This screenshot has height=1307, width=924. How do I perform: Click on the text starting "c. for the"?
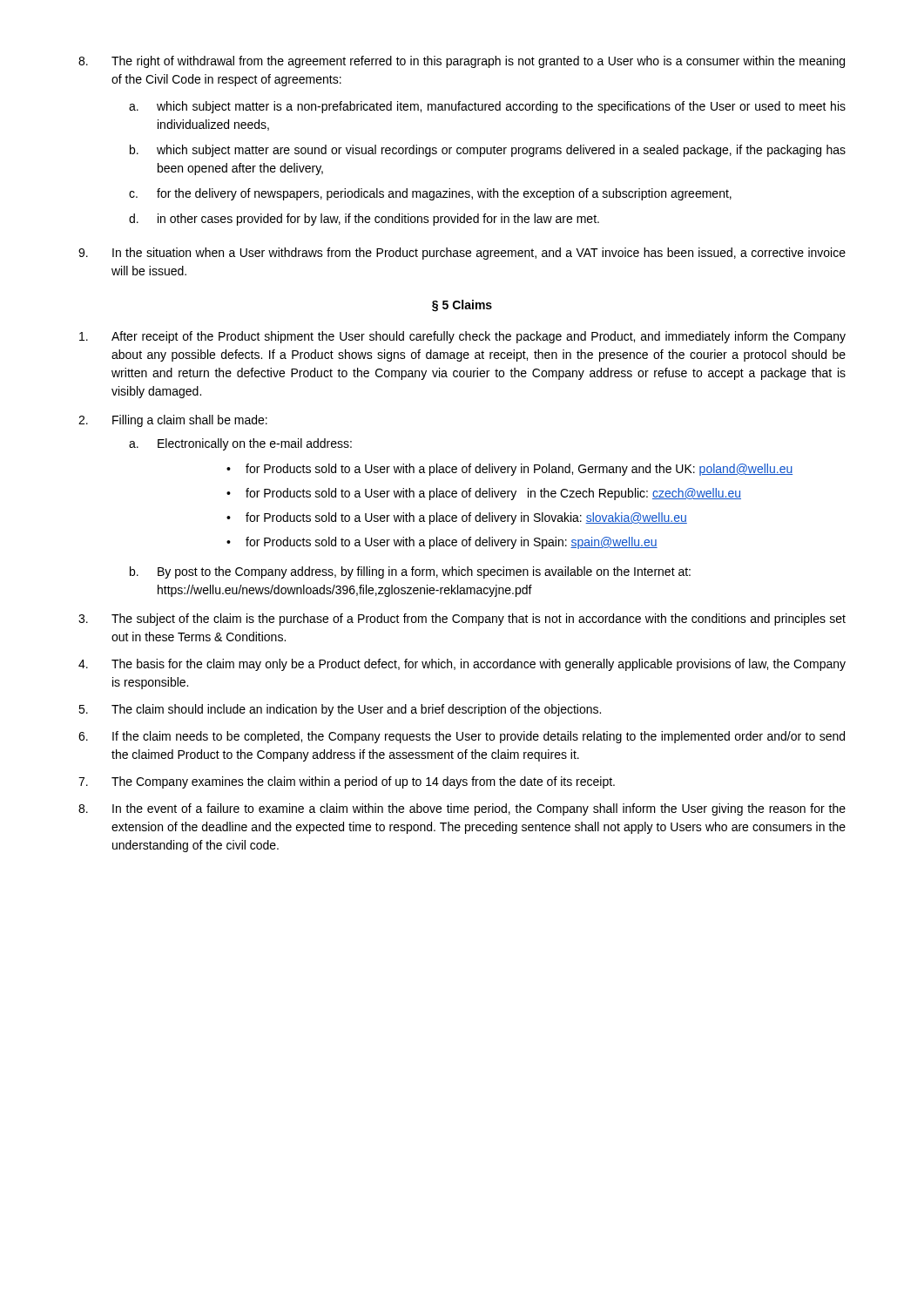(x=487, y=194)
